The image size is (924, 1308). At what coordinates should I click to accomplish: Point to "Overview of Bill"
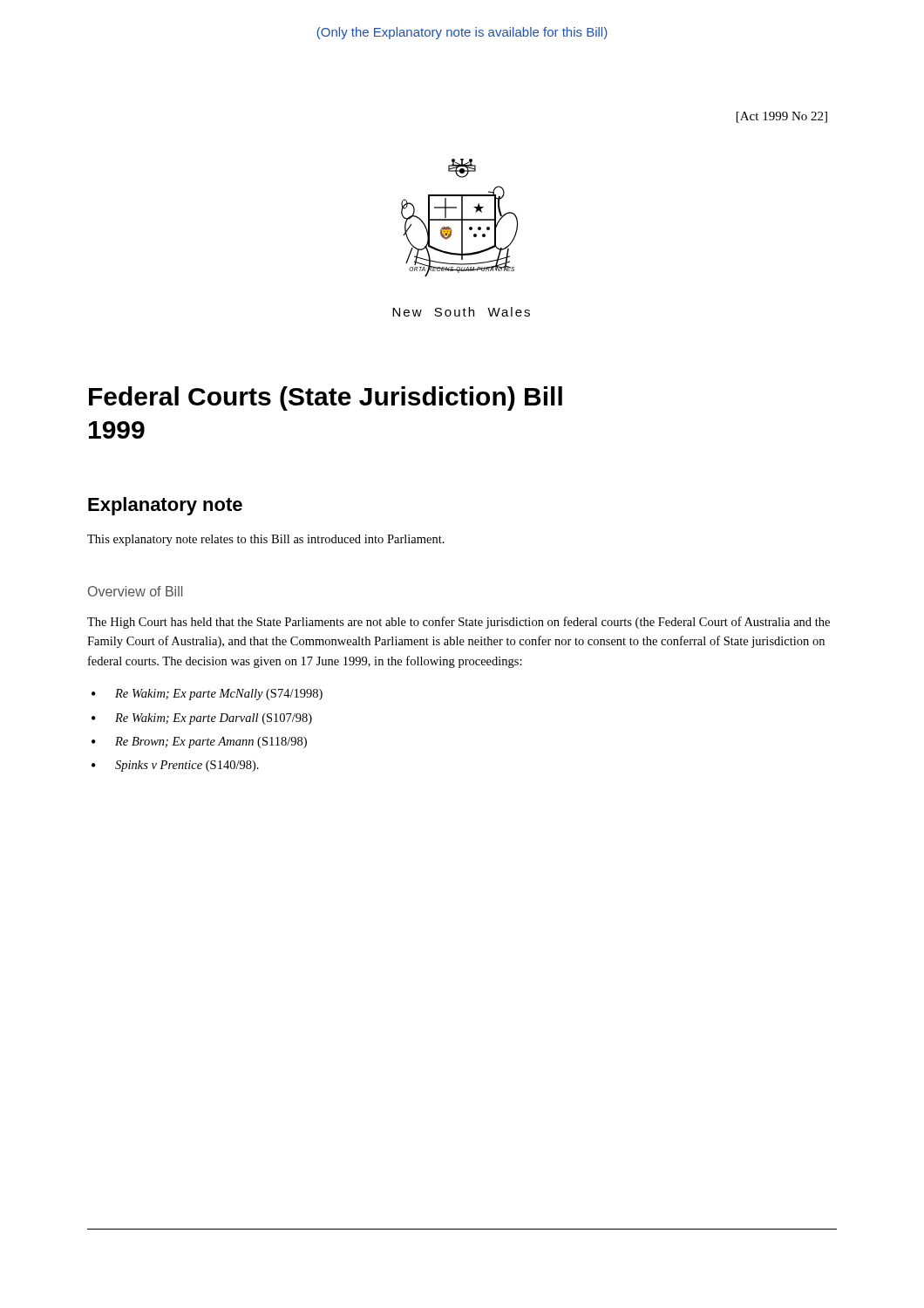[x=135, y=591]
